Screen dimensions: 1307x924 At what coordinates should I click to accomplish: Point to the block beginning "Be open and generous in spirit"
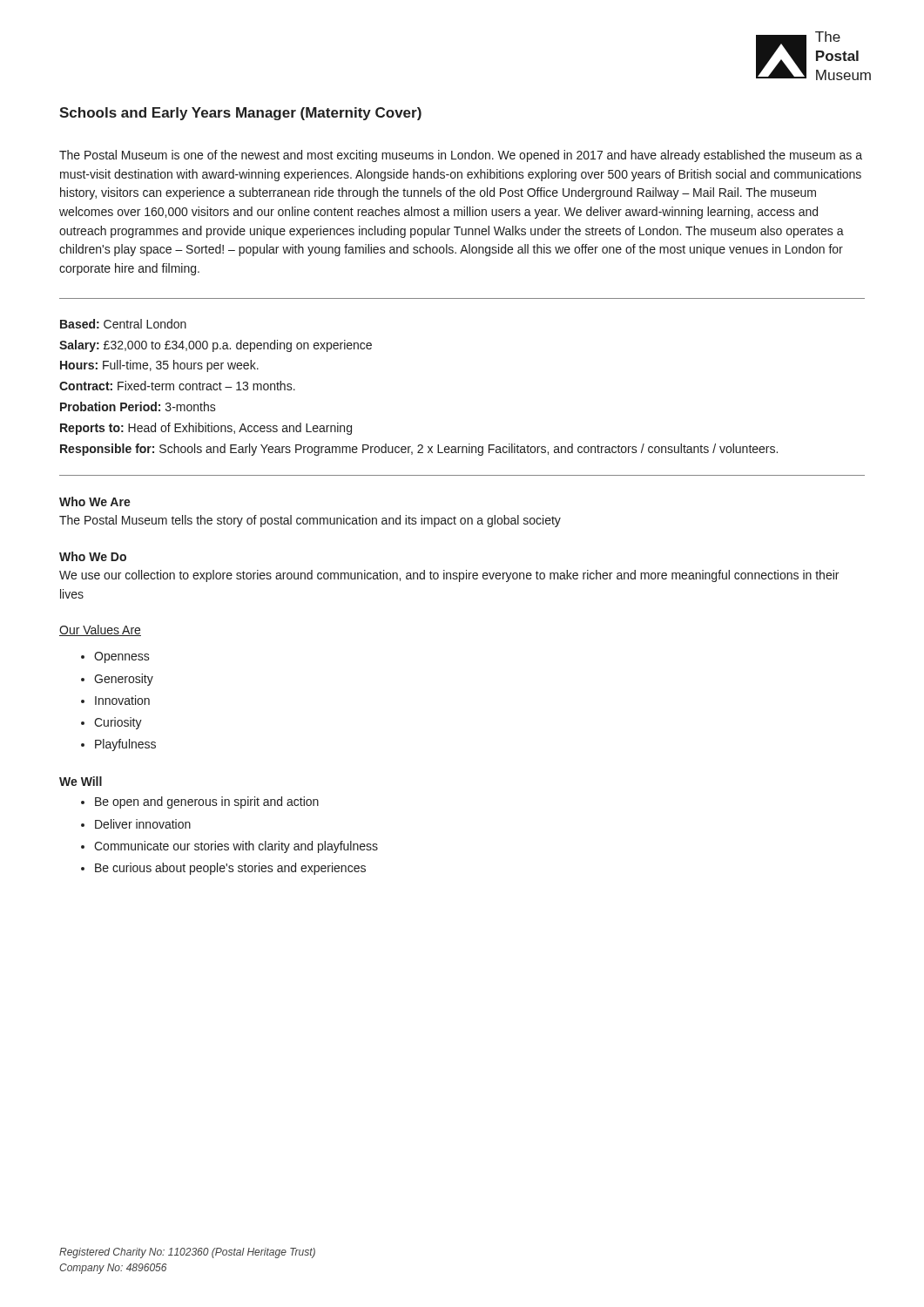click(207, 802)
